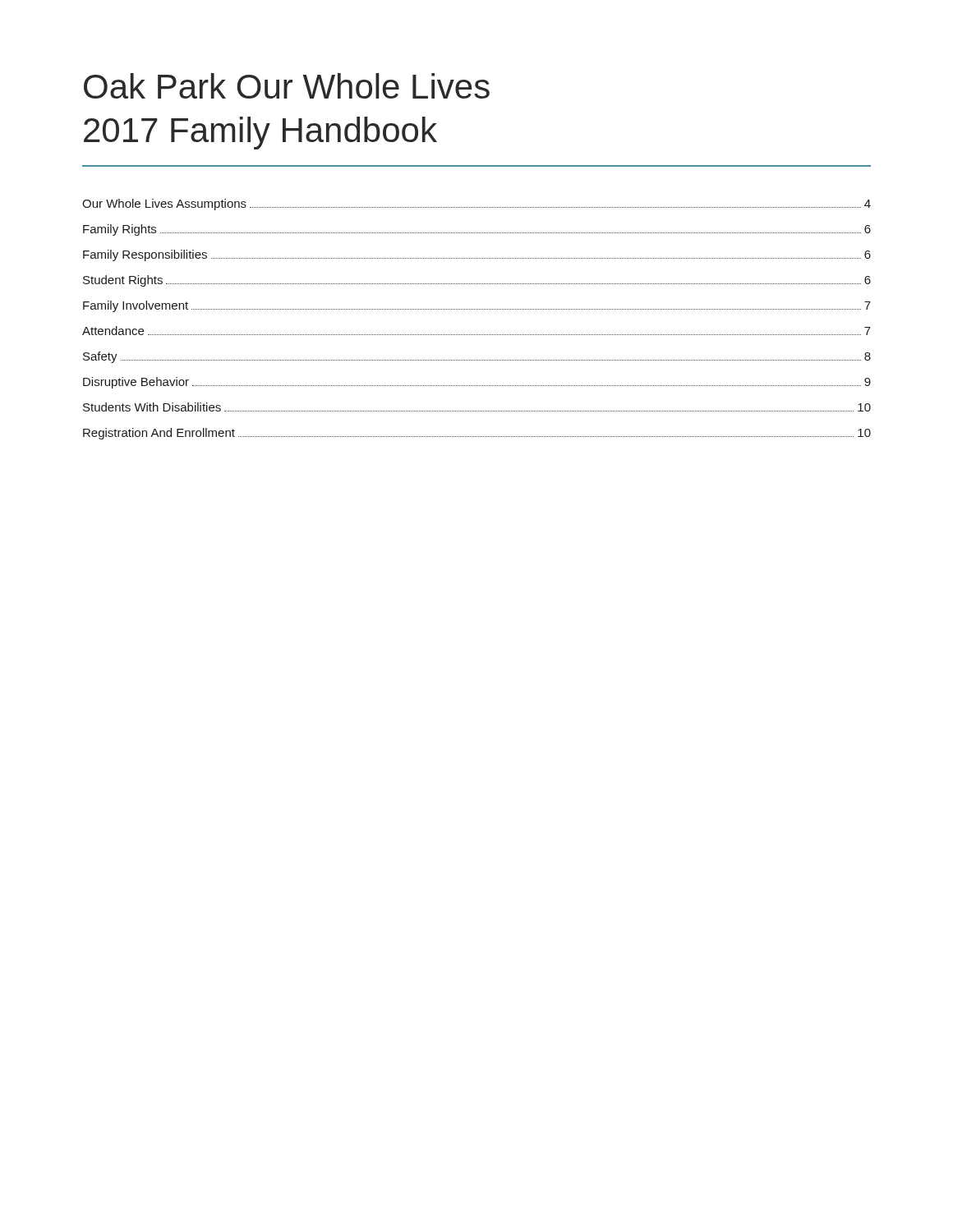Locate the list item that says "Registration And Enrollment"
The height and width of the screenshot is (1232, 953).
(476, 432)
